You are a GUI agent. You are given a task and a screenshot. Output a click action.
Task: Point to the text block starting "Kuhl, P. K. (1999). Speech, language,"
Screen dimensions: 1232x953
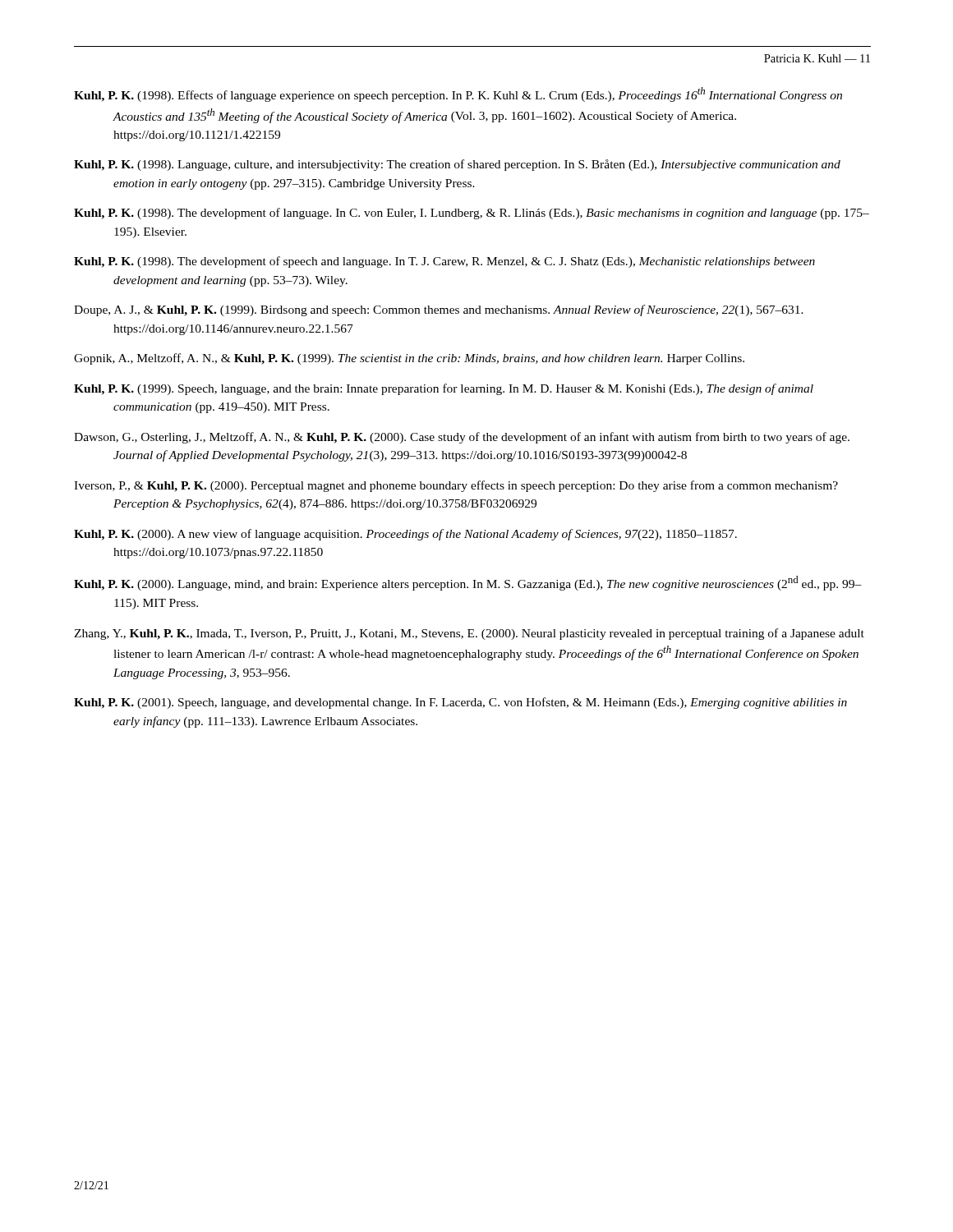(444, 397)
